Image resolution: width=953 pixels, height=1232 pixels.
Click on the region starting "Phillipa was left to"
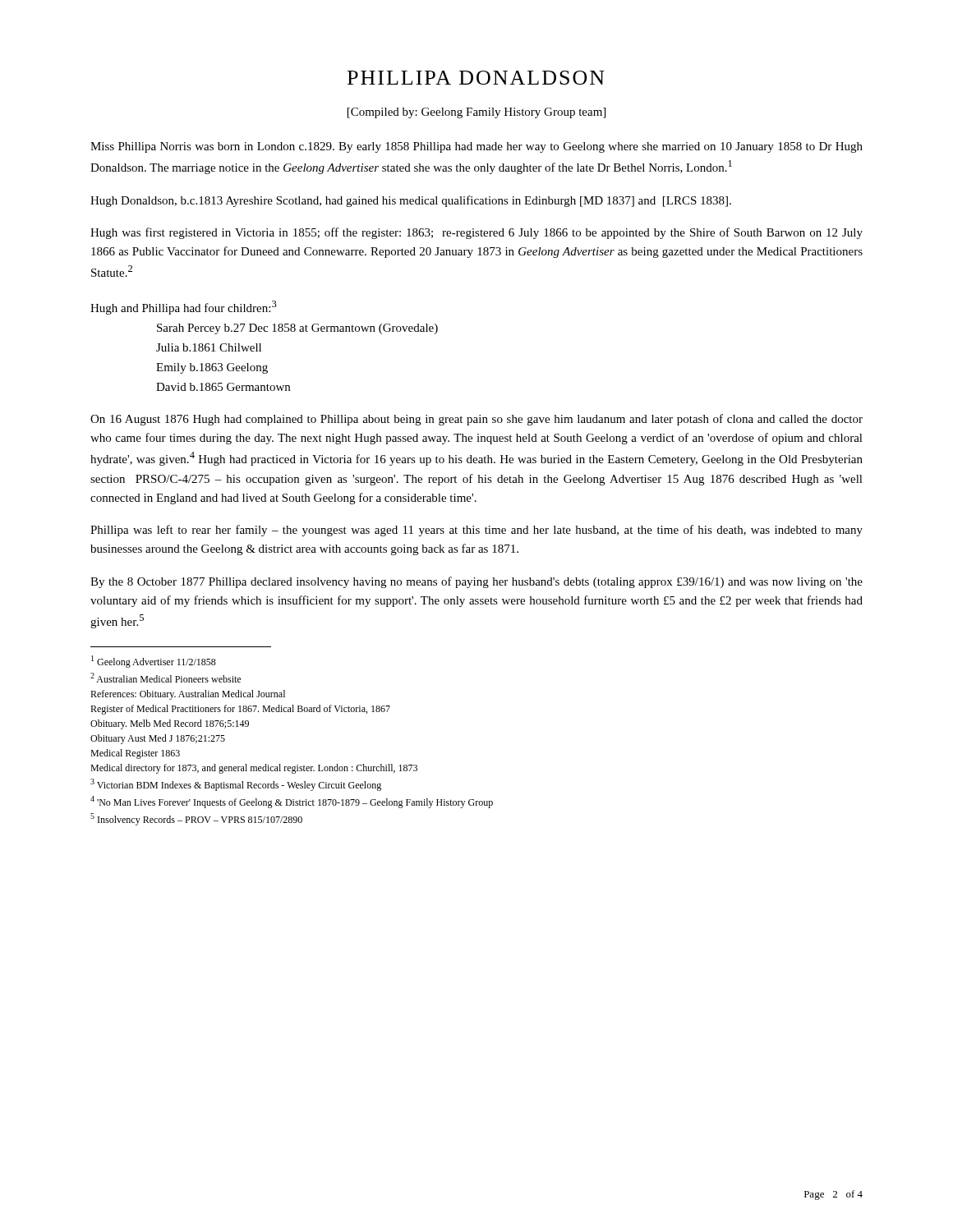pyautogui.click(x=476, y=539)
